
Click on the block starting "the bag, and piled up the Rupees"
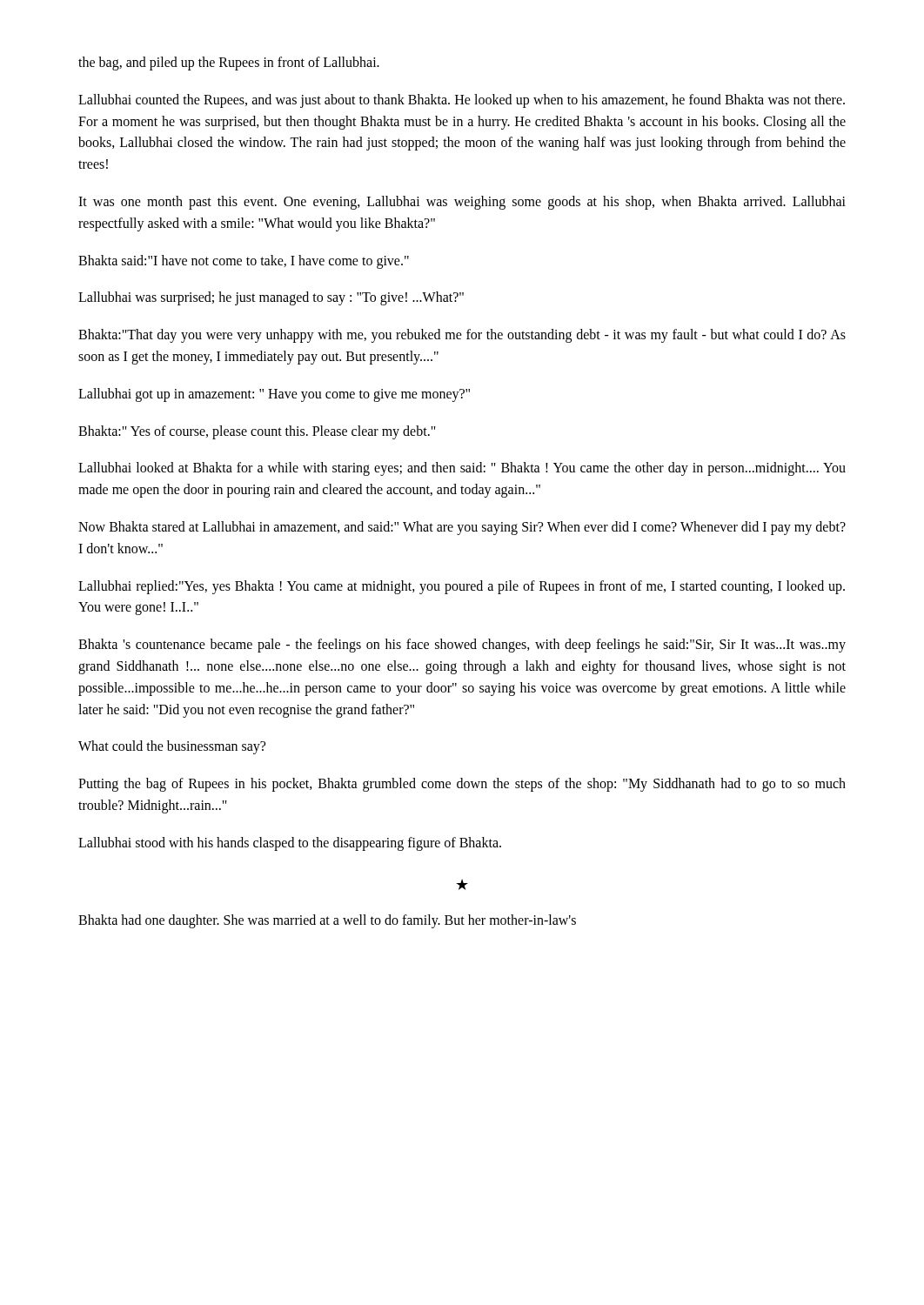[229, 62]
